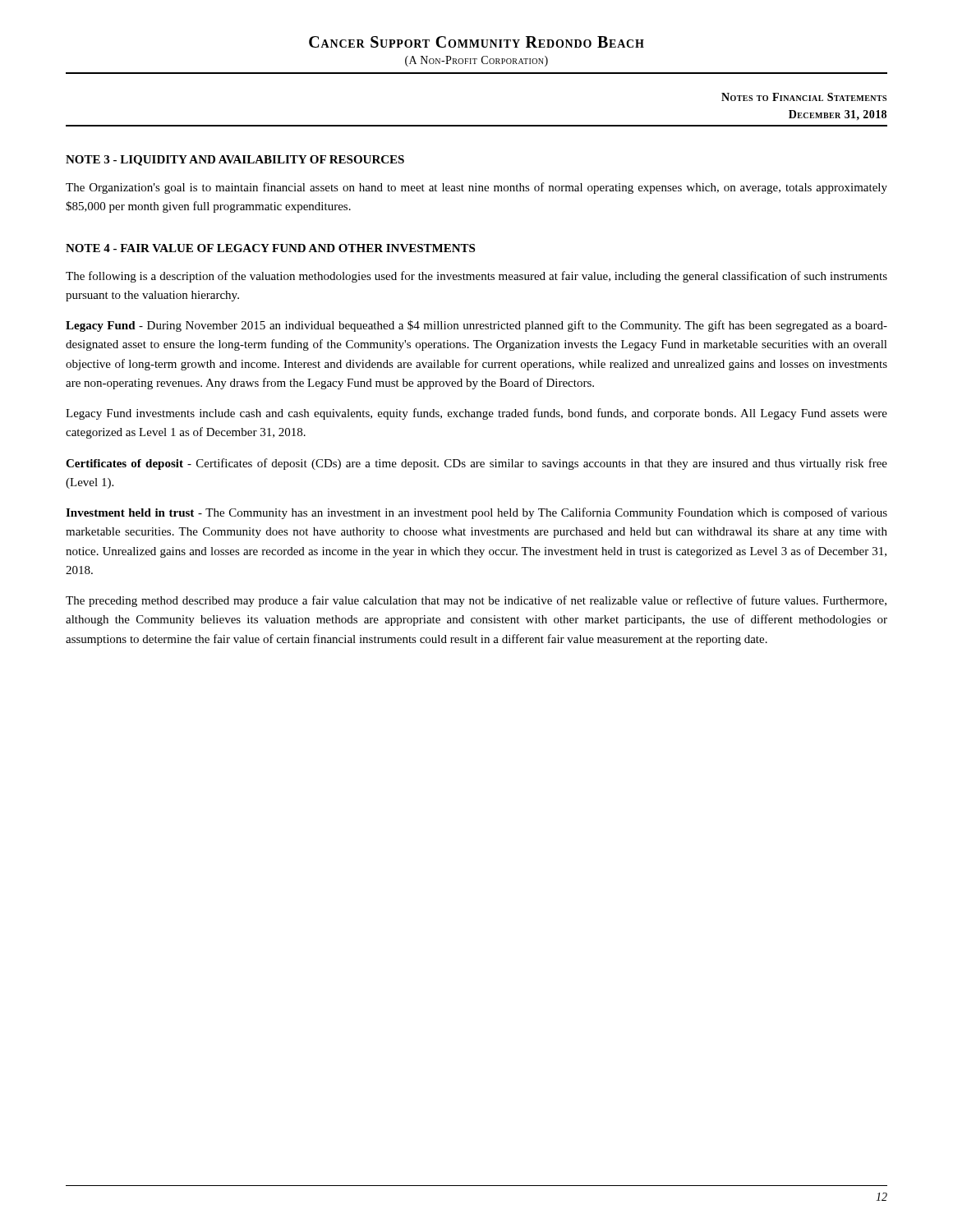Find the element starting "NOTE 3 - LIQUIDITY AND AVAILABILITY"

(235, 159)
